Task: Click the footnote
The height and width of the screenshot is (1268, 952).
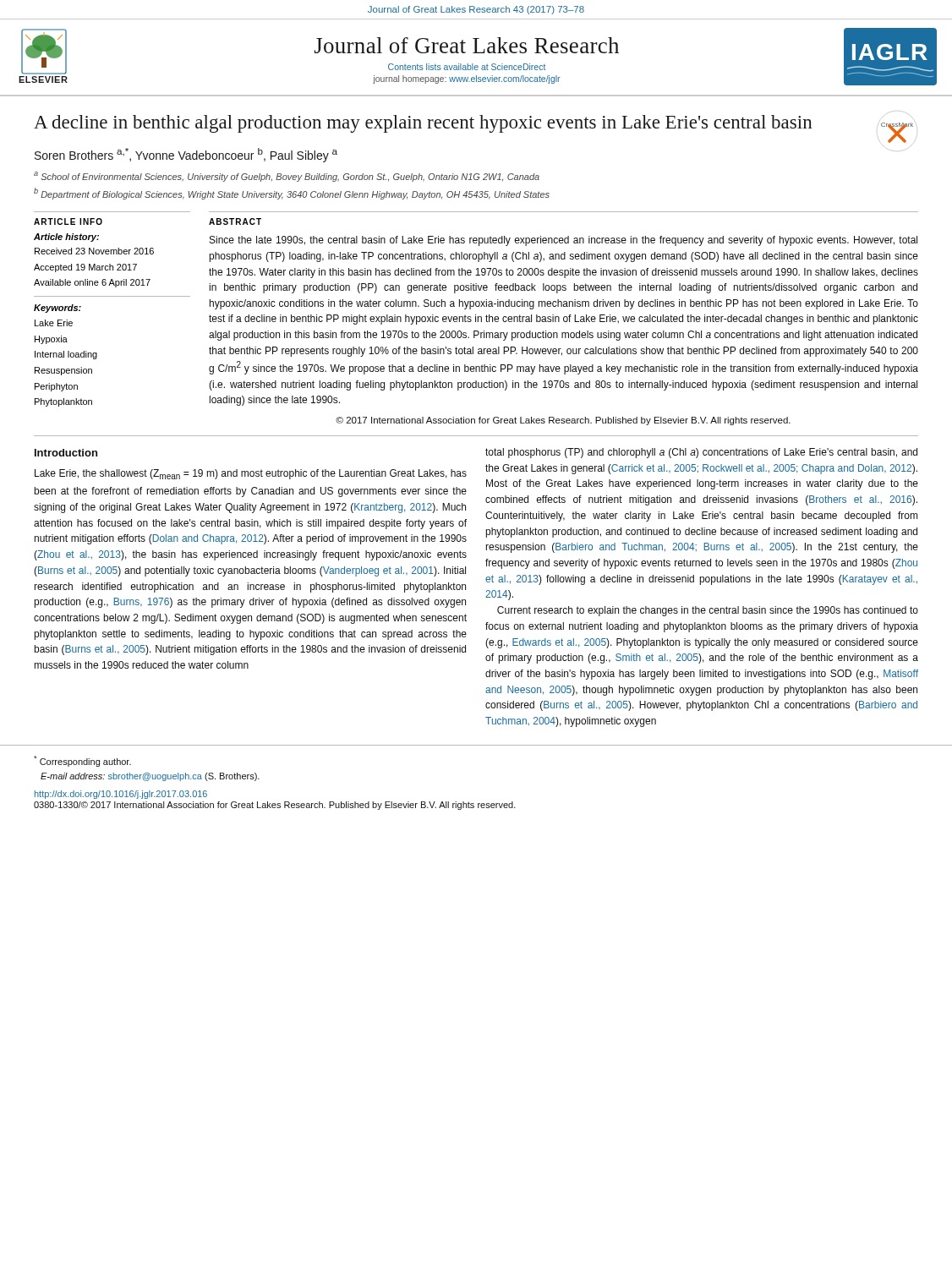Action: click(147, 768)
